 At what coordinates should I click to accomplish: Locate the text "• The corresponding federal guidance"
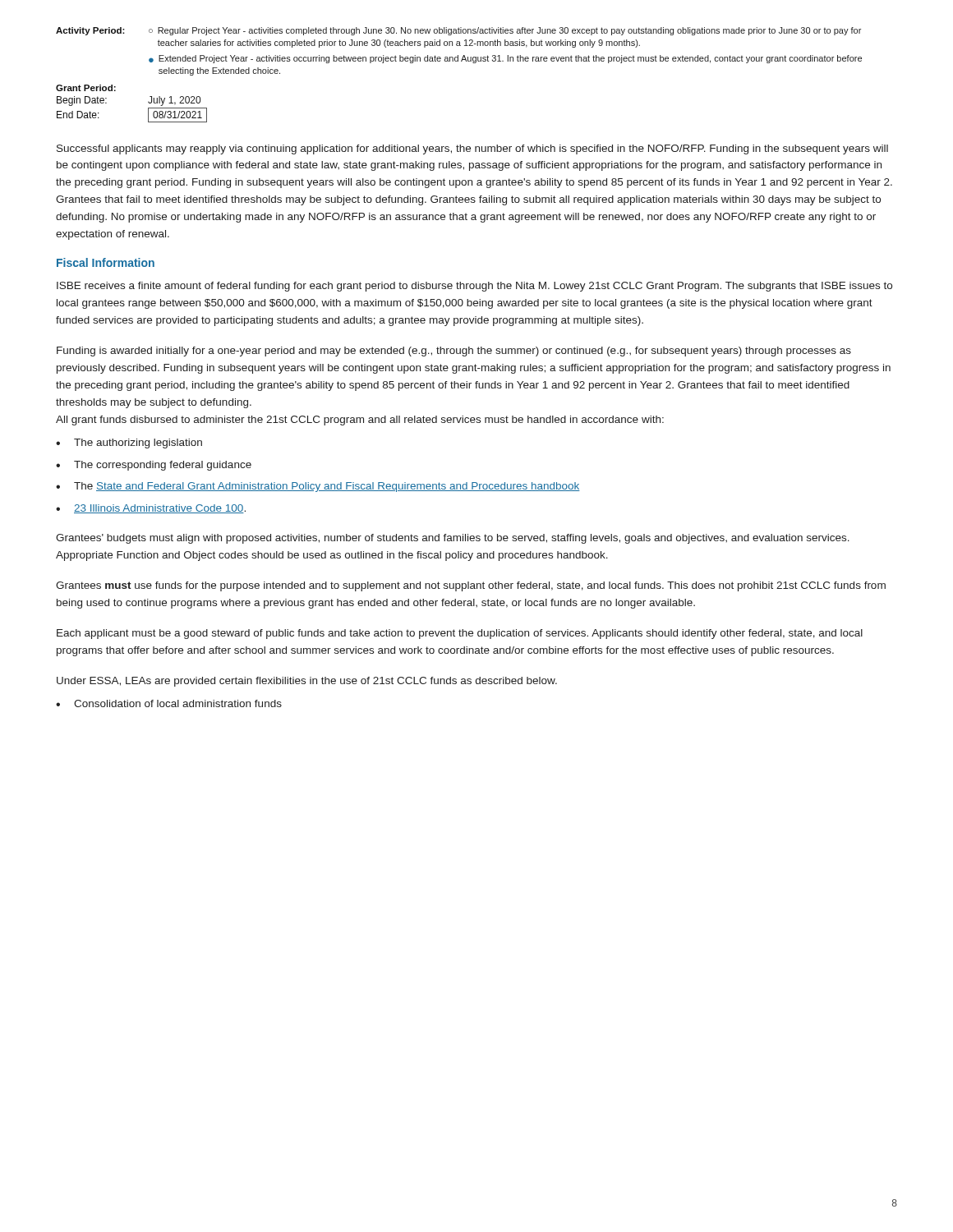(x=154, y=466)
